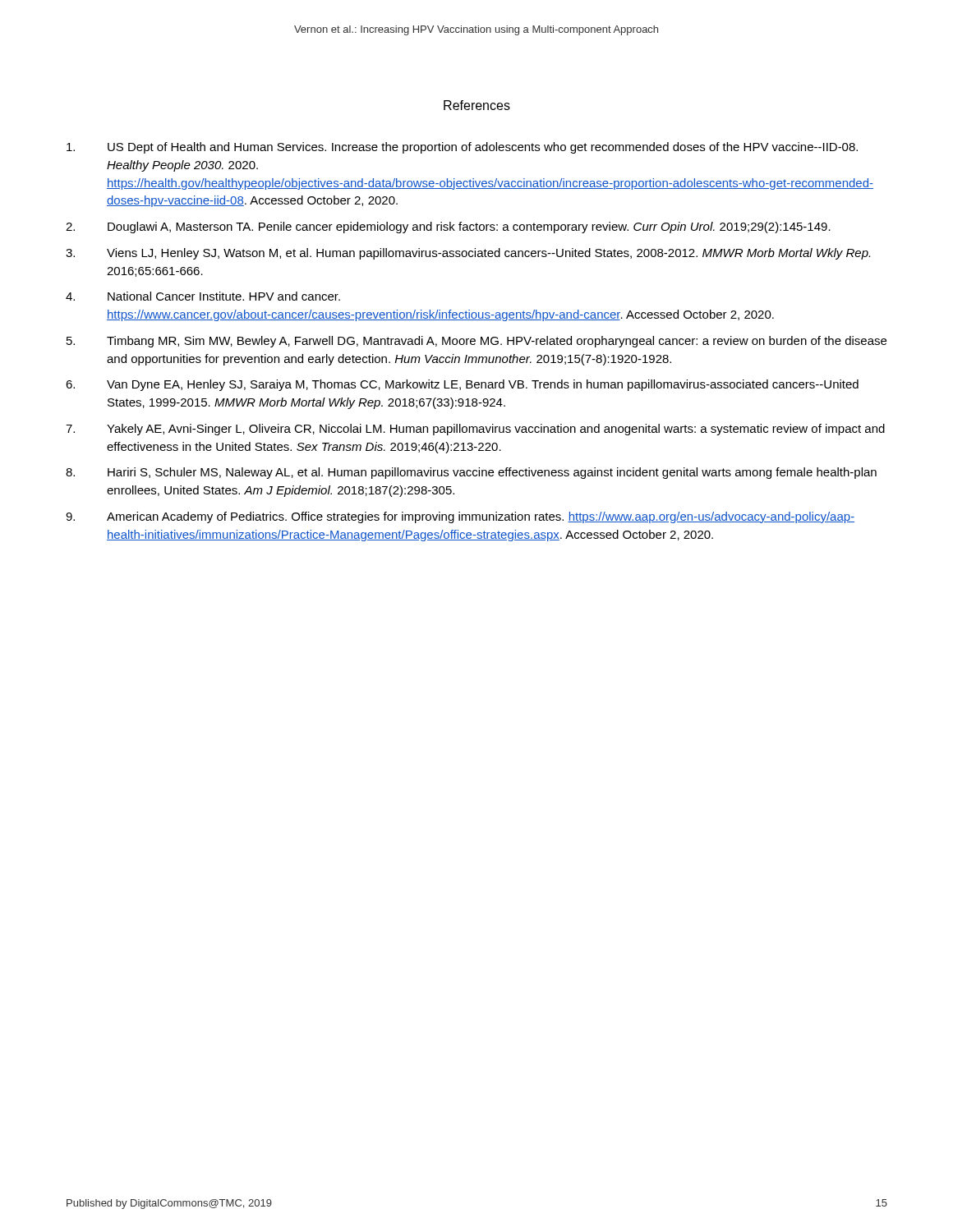
Task: Click the passage that begins "3. Viens LJ, Henley SJ,"
Action: pos(476,262)
